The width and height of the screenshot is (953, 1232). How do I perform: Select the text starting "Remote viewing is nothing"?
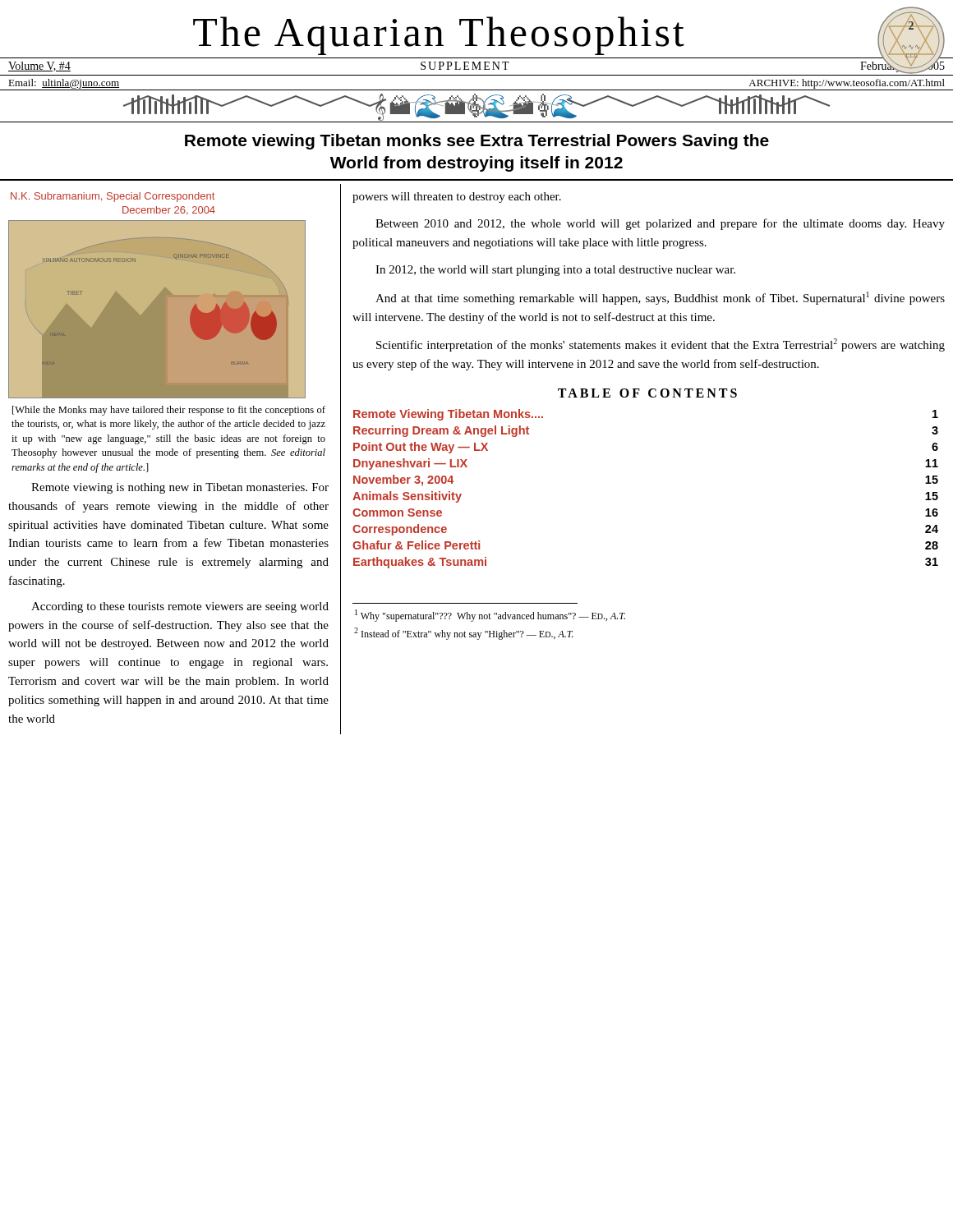(x=168, y=534)
